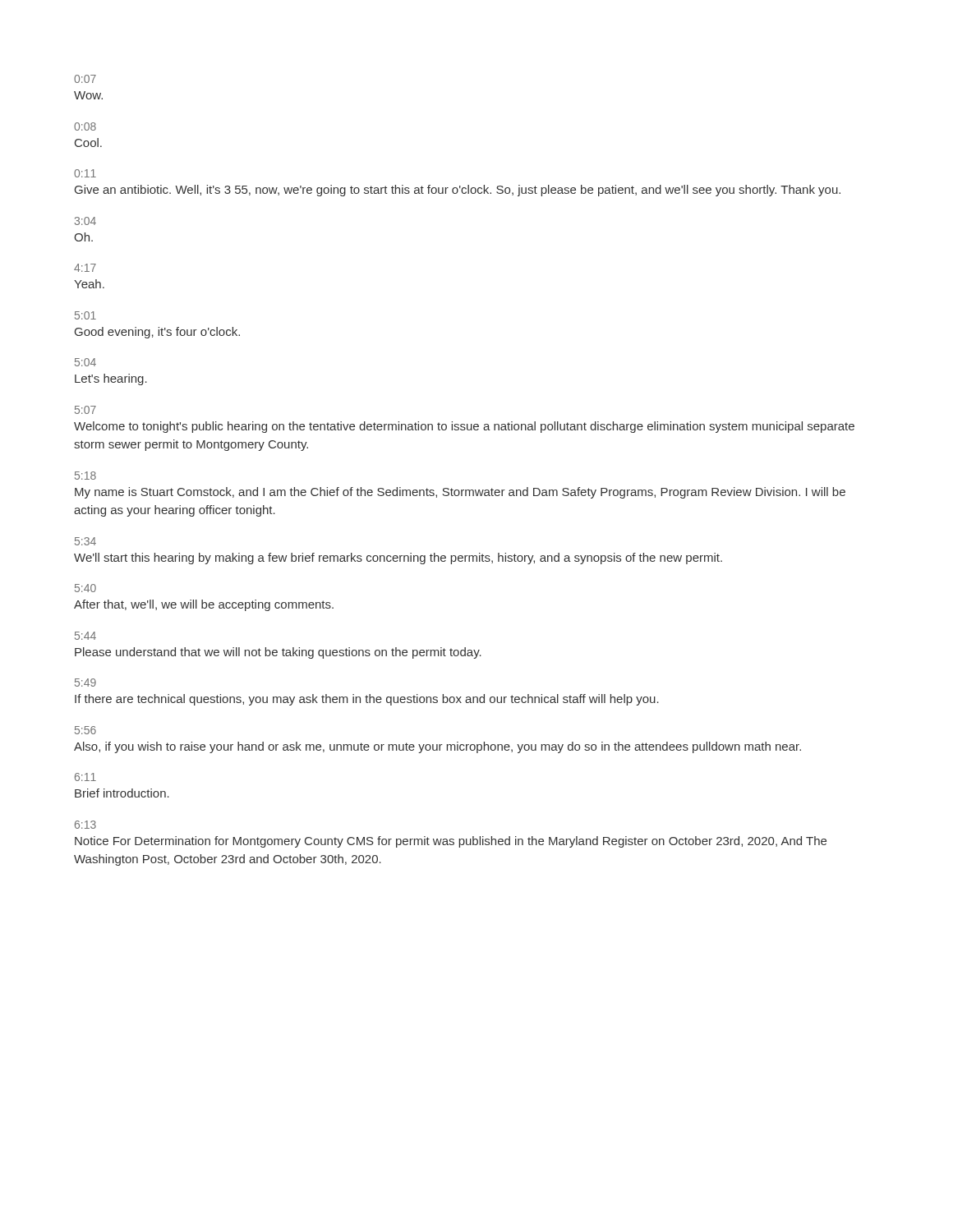This screenshot has height=1232, width=953.
Task: Select the region starting "Notice For Determination for Montgomery County CMS"
Action: pyautogui.click(x=451, y=849)
